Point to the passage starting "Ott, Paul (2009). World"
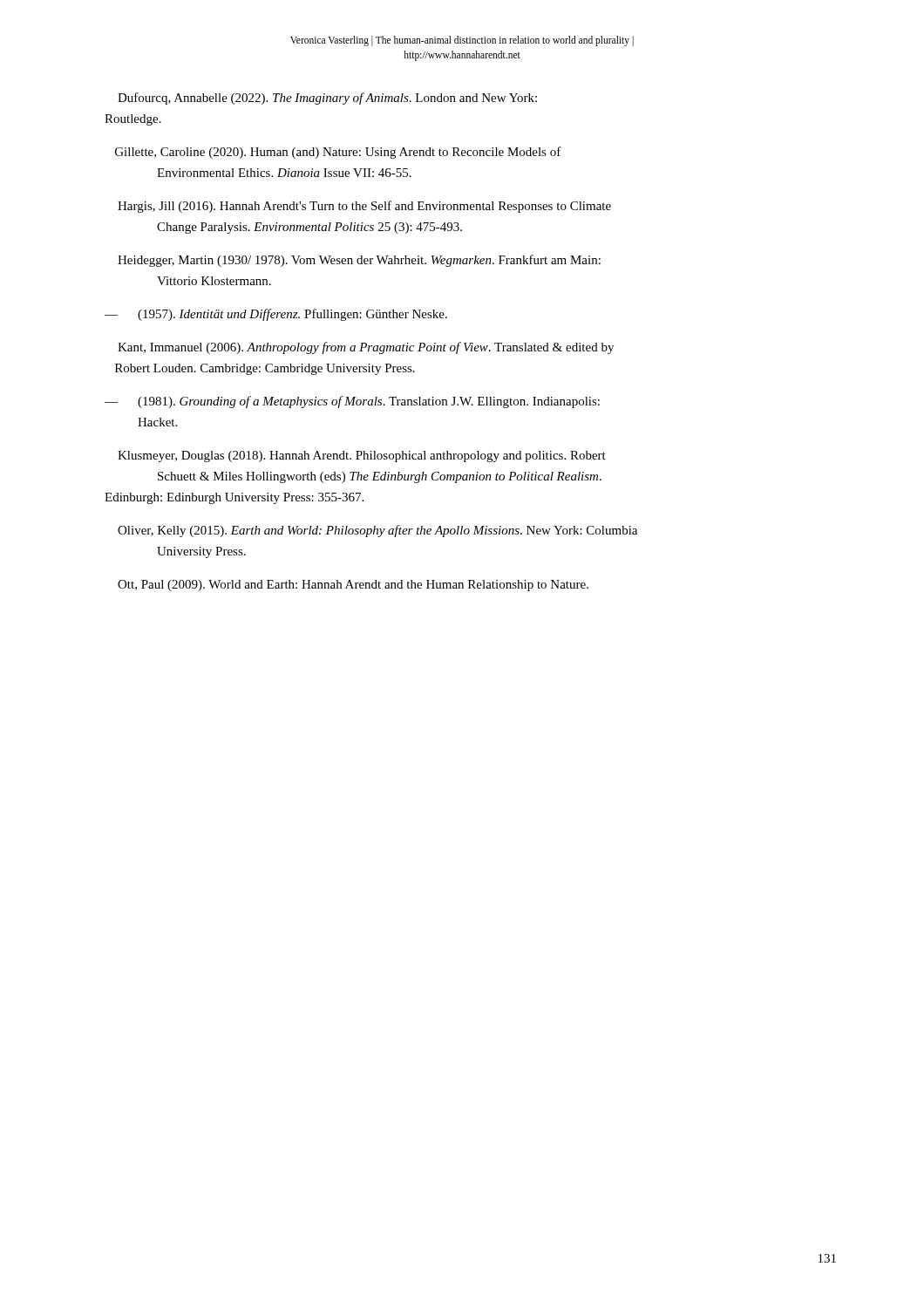This screenshot has width=924, height=1308. (347, 584)
